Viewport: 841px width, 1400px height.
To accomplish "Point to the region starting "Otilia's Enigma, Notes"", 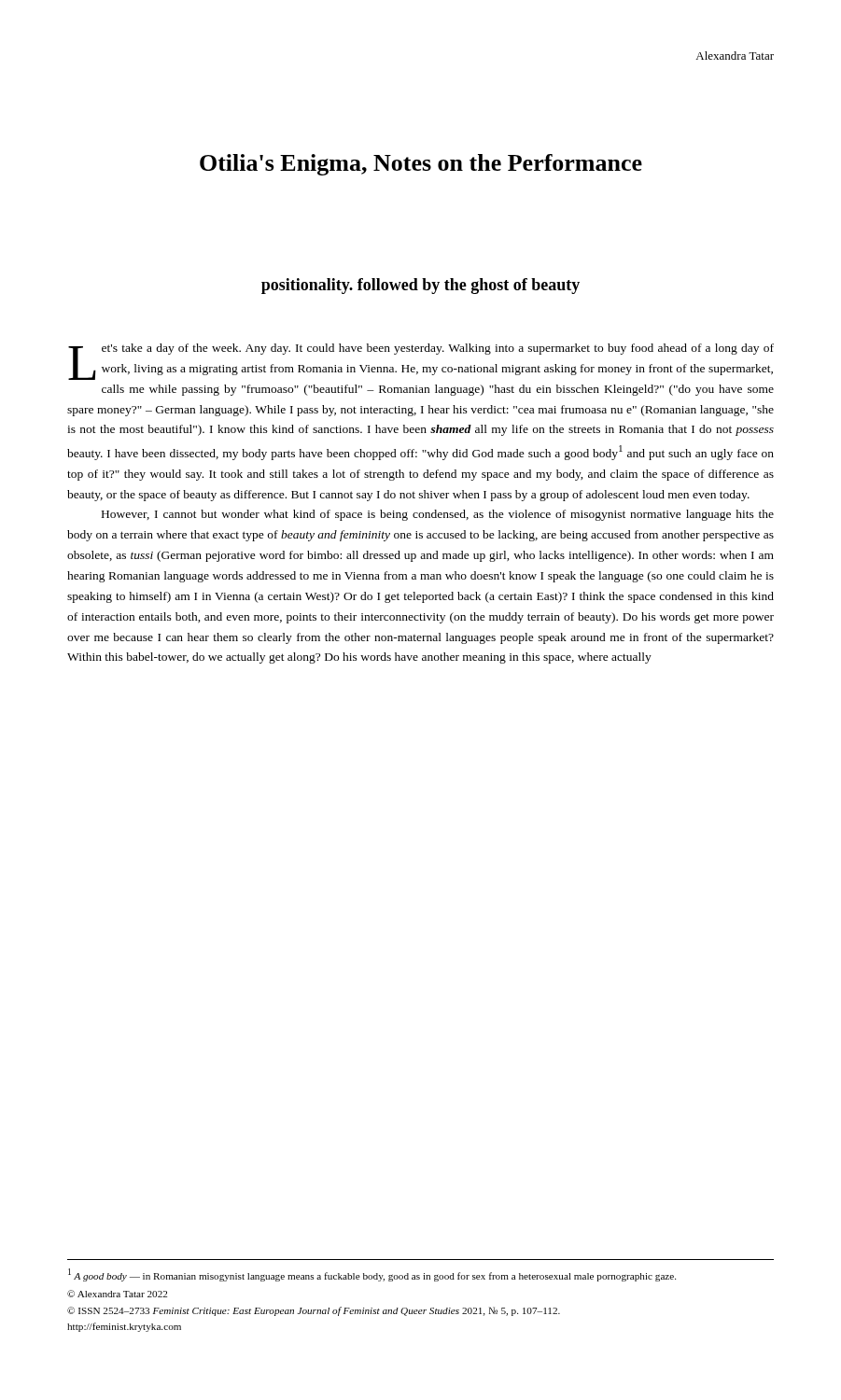I will coord(420,163).
